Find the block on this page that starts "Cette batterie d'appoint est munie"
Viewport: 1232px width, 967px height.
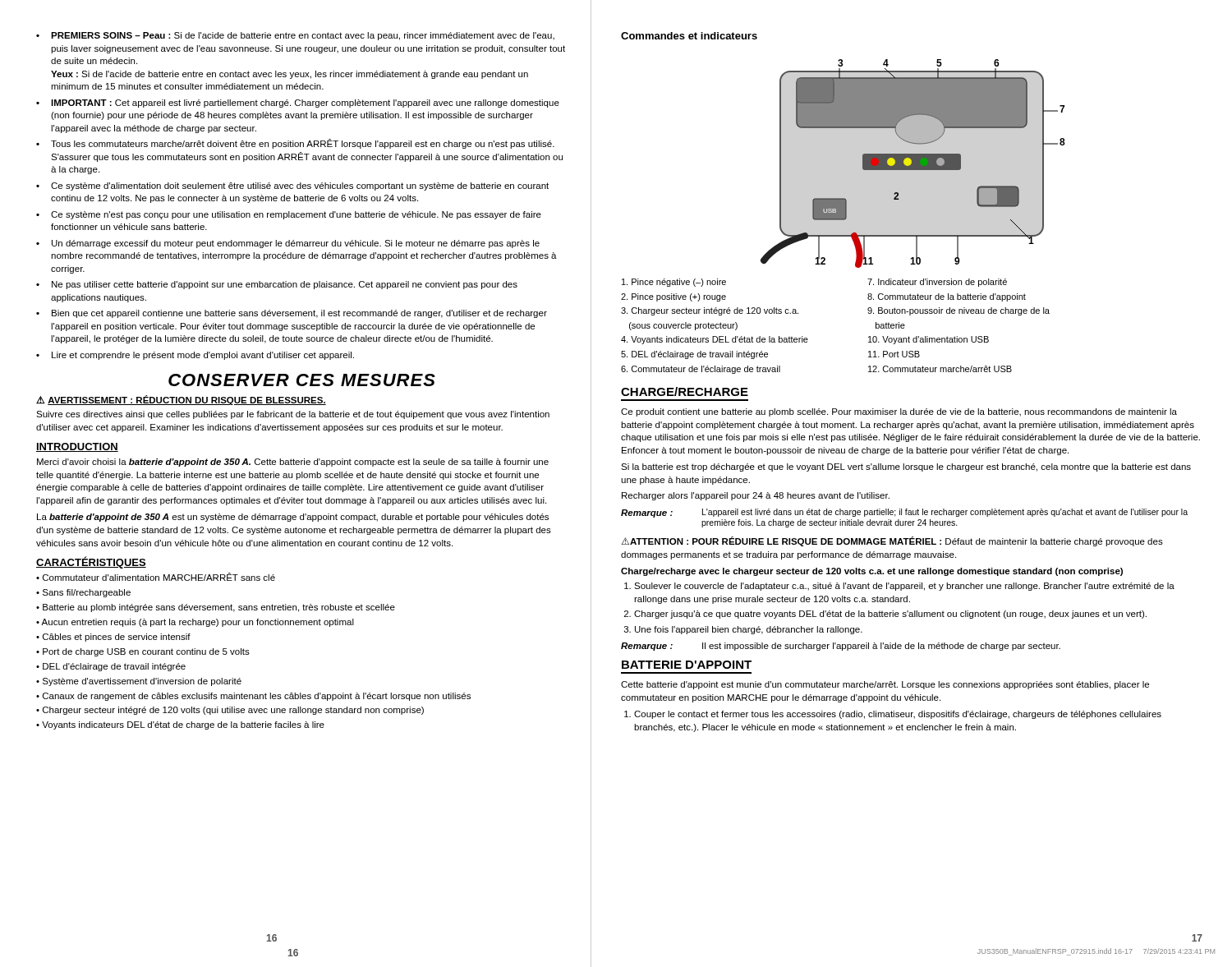point(885,691)
